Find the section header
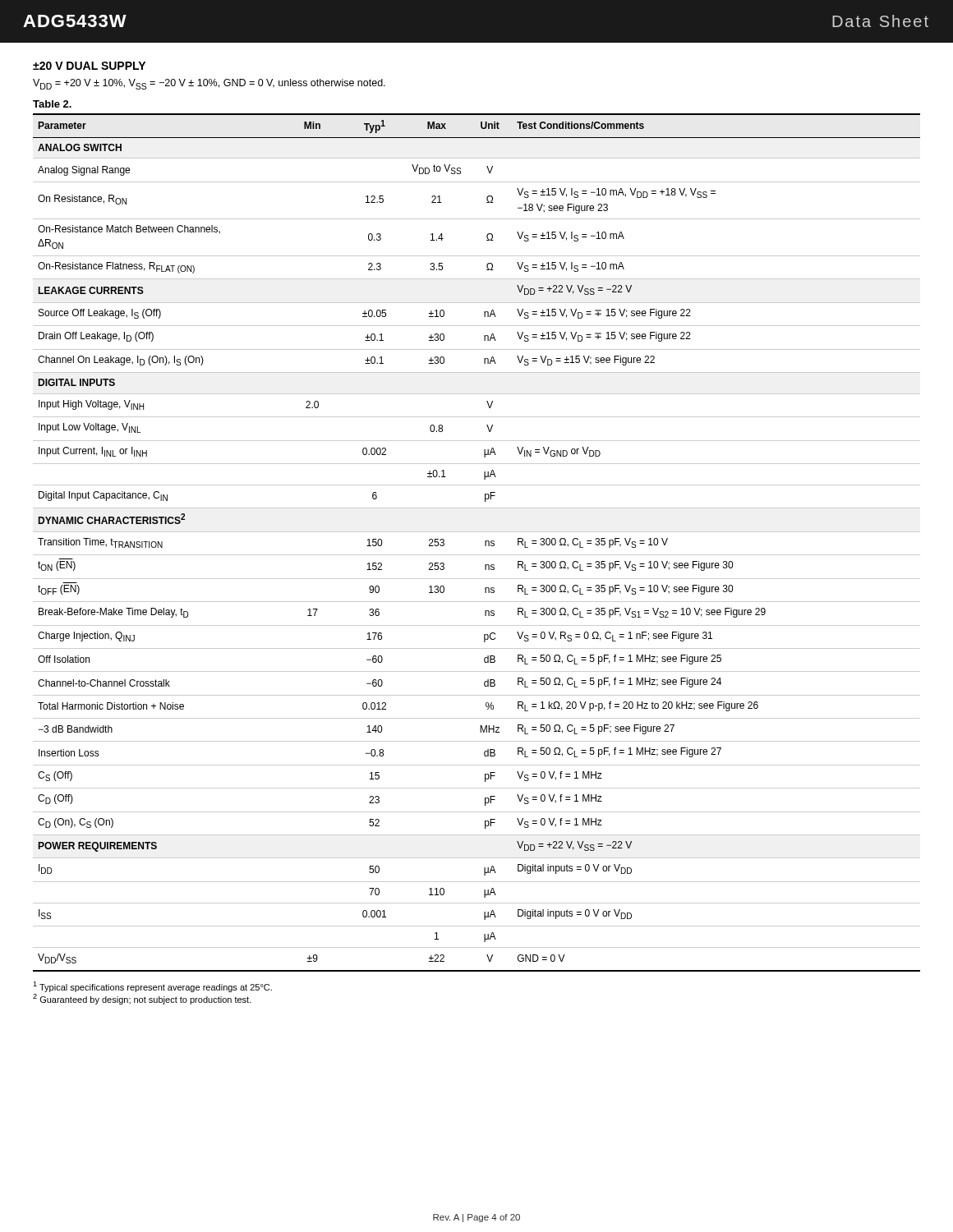Image resolution: width=953 pixels, height=1232 pixels. (x=89, y=66)
